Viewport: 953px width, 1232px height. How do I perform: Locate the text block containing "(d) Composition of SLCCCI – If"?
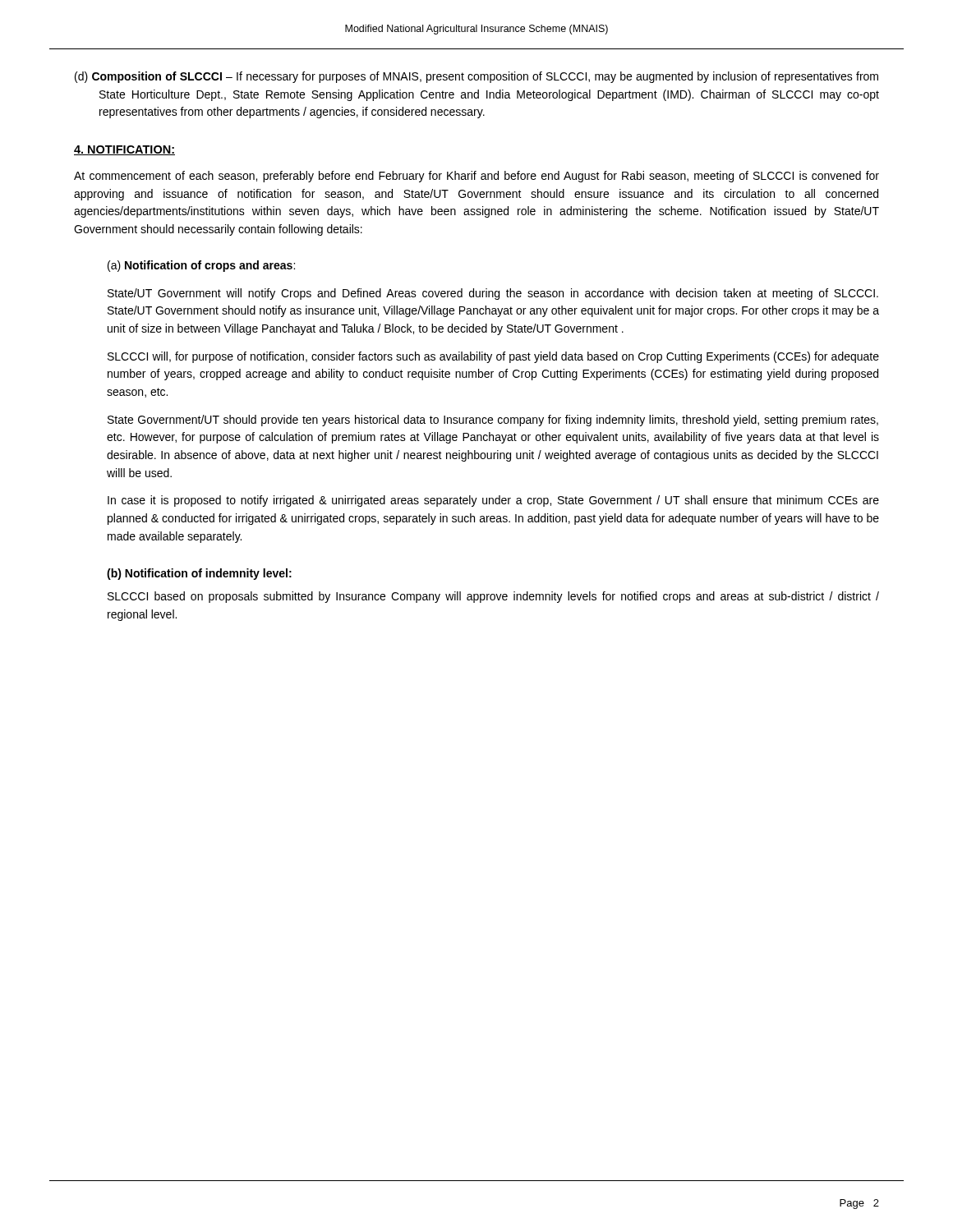pos(476,94)
